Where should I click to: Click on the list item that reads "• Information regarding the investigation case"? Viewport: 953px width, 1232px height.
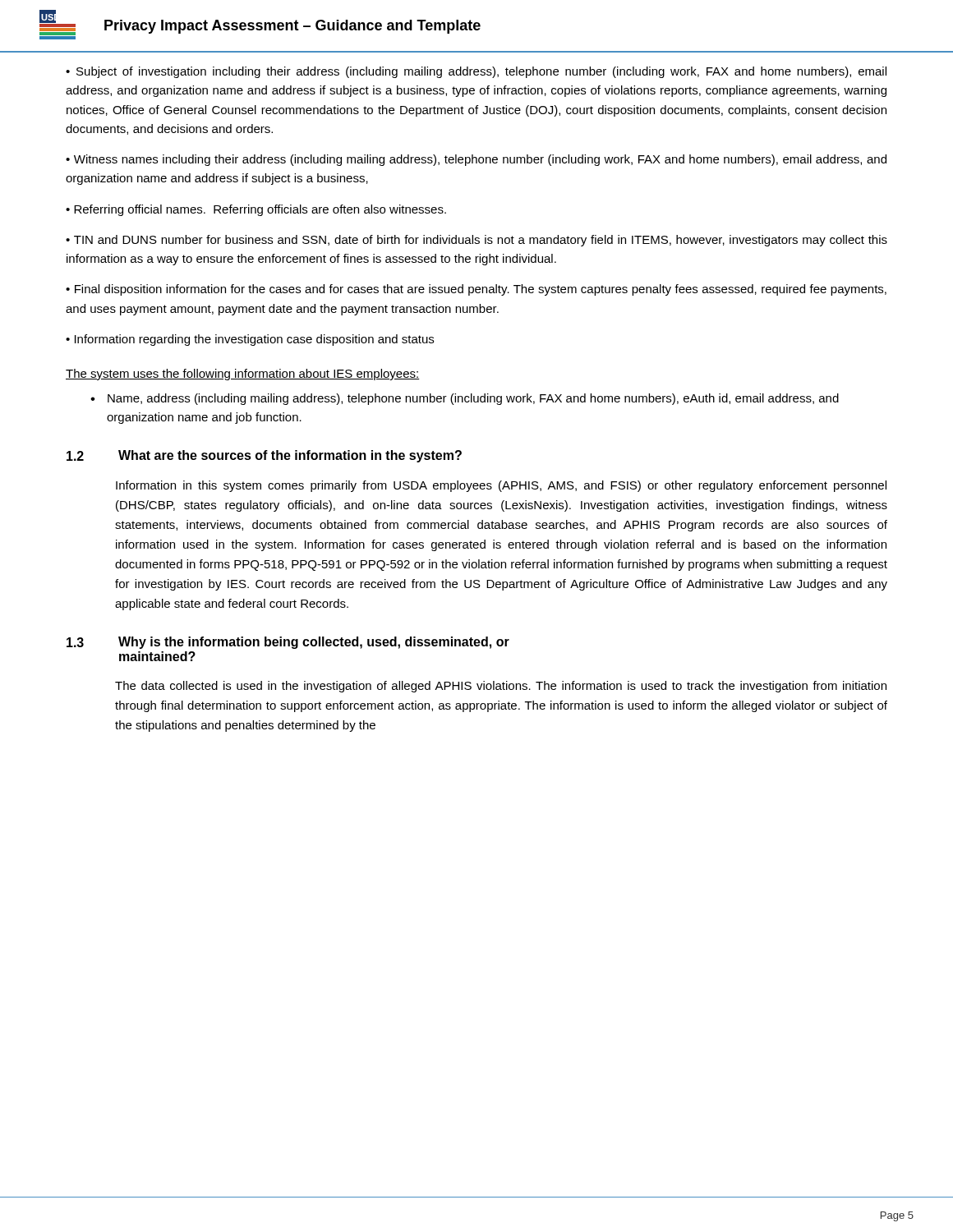click(x=250, y=339)
